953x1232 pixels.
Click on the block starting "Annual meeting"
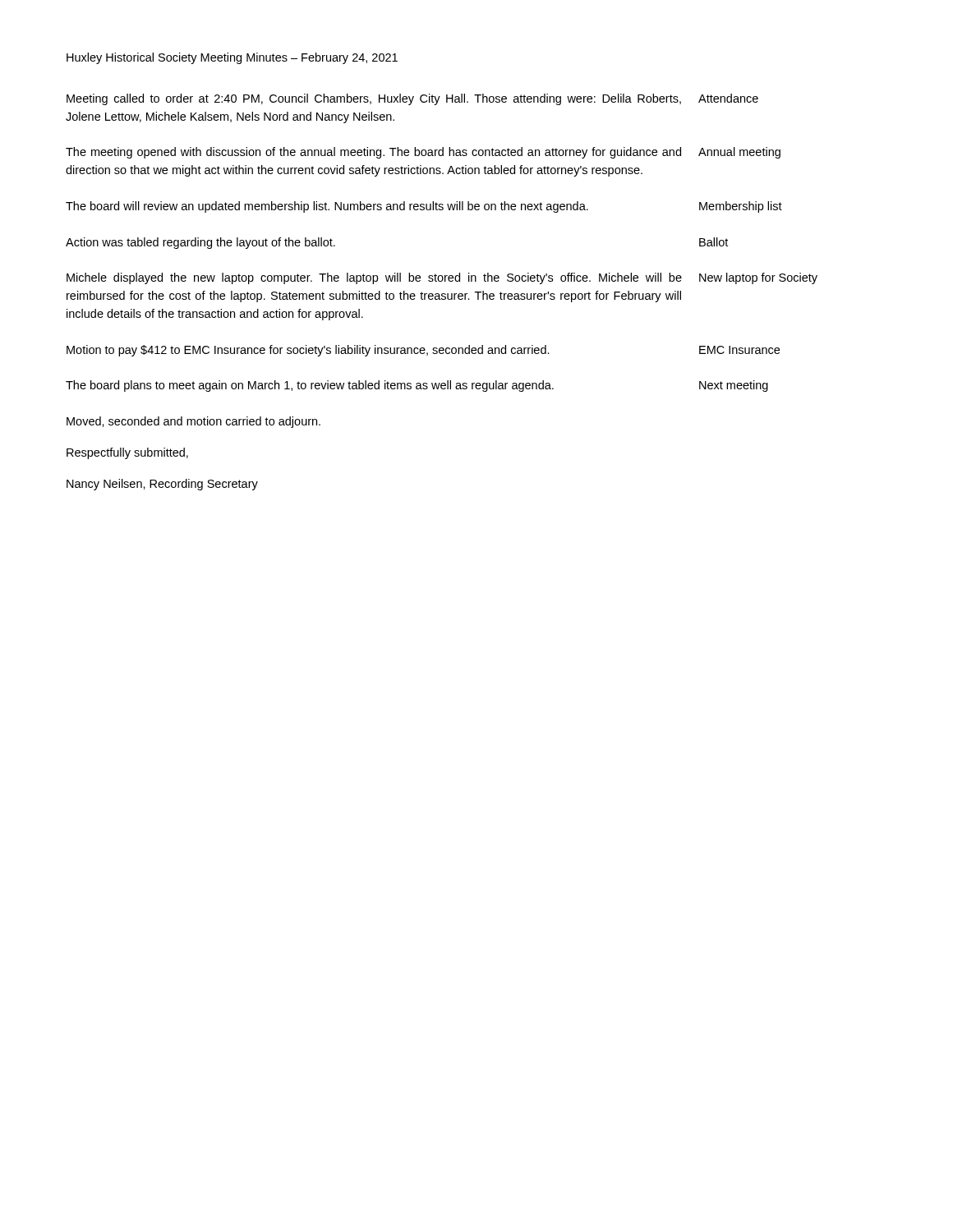[740, 152]
